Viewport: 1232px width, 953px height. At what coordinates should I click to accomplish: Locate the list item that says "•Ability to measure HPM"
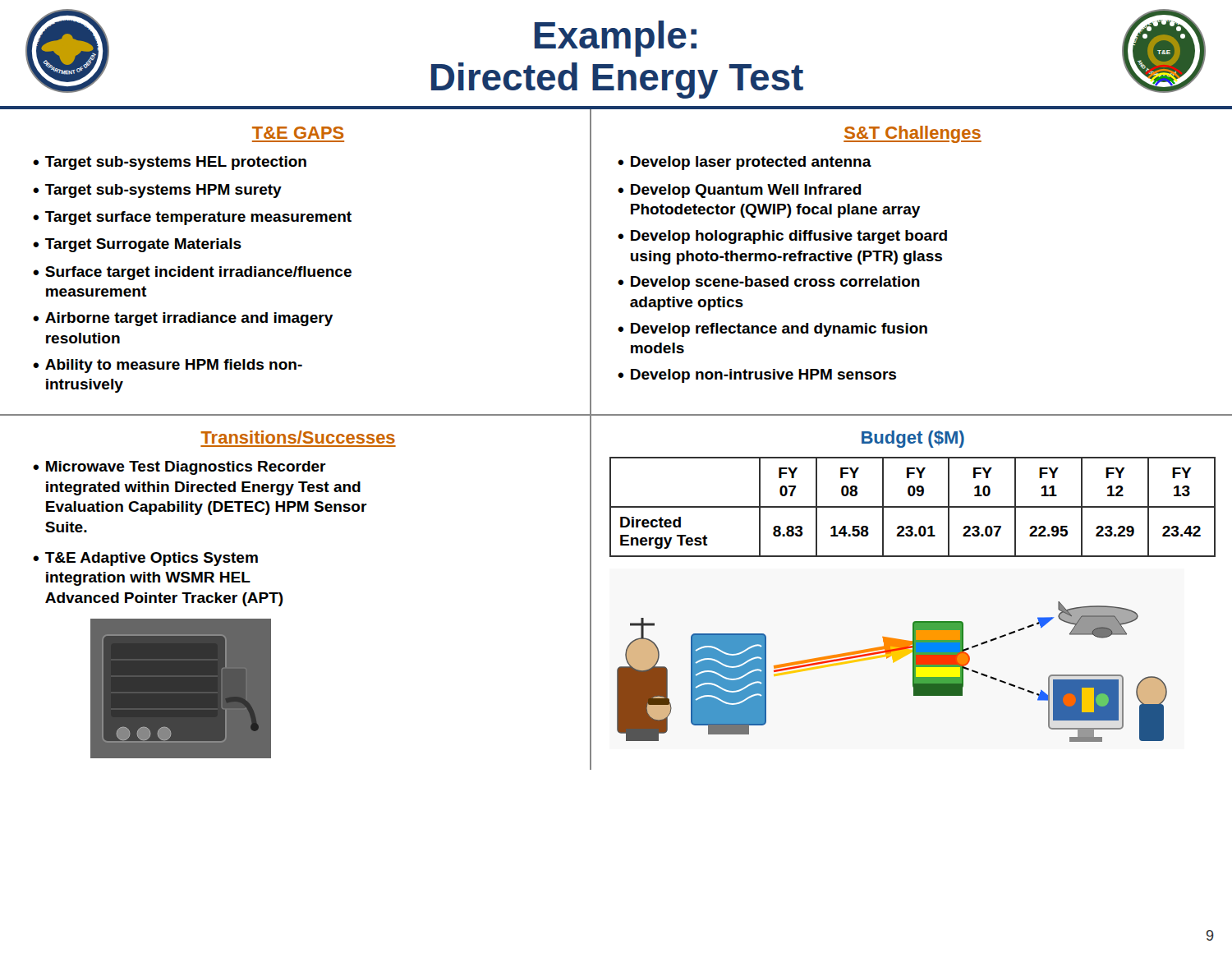point(168,375)
